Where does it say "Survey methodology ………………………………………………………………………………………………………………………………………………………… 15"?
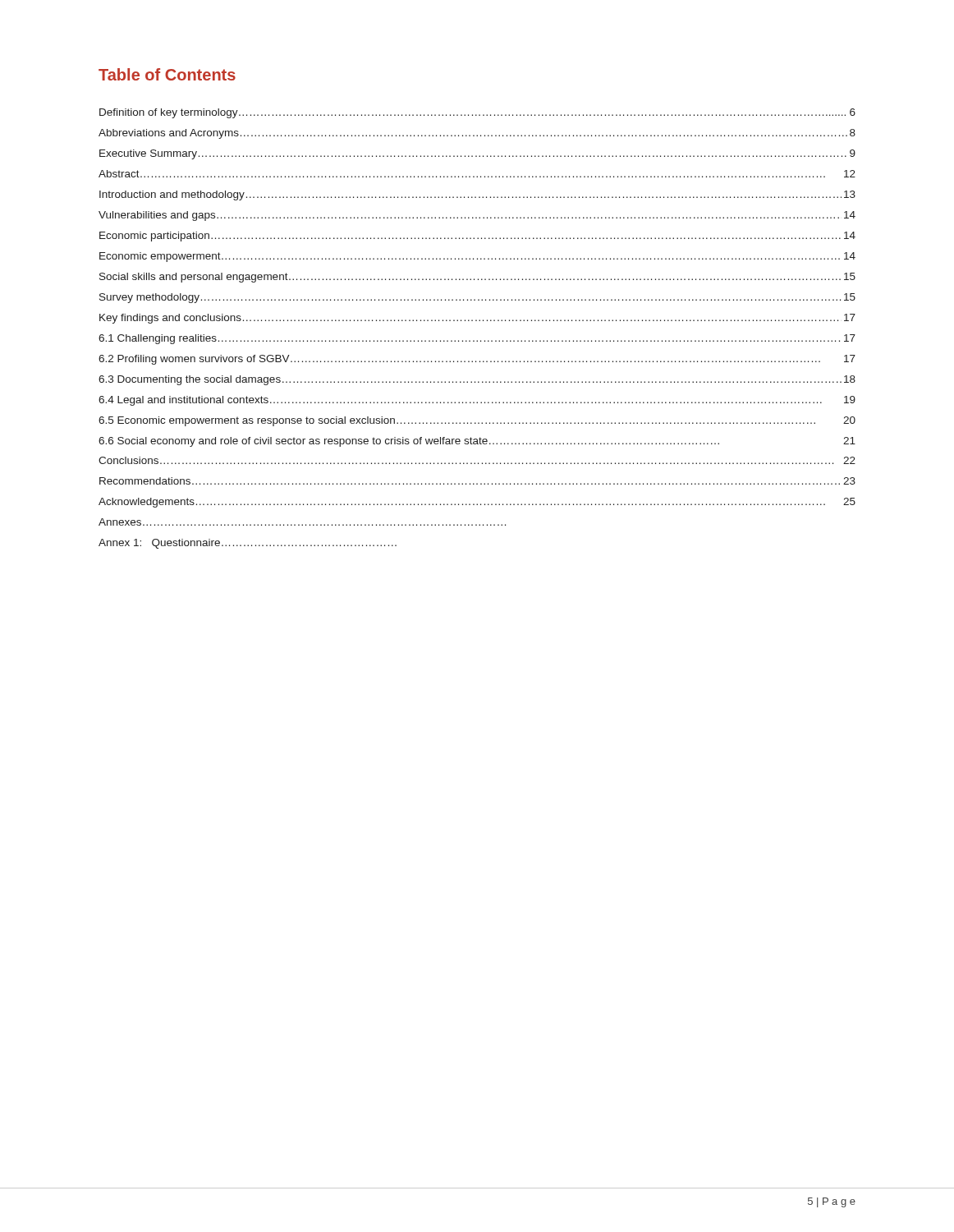 click(x=477, y=297)
